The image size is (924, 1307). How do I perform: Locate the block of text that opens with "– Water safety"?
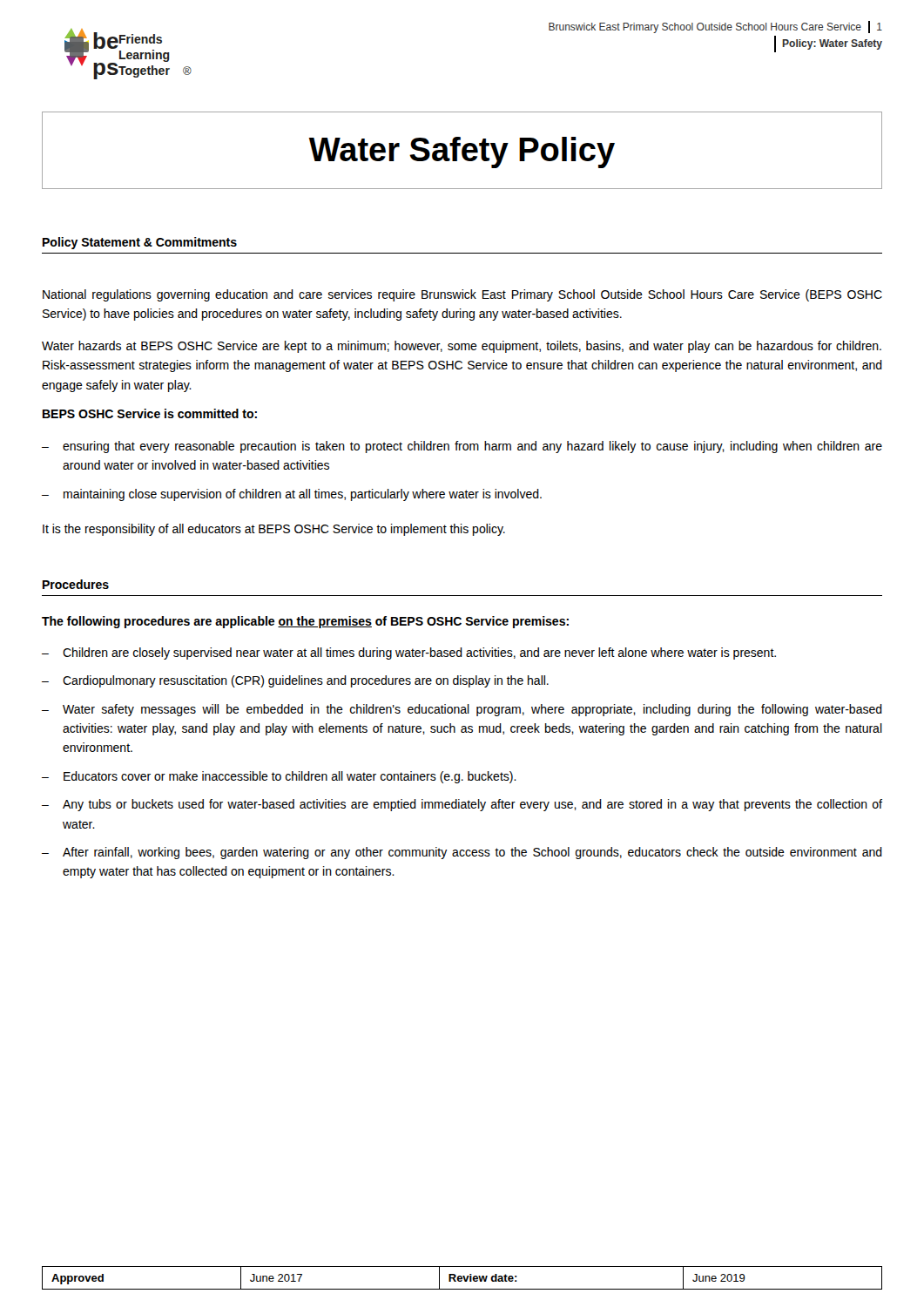[462, 729]
